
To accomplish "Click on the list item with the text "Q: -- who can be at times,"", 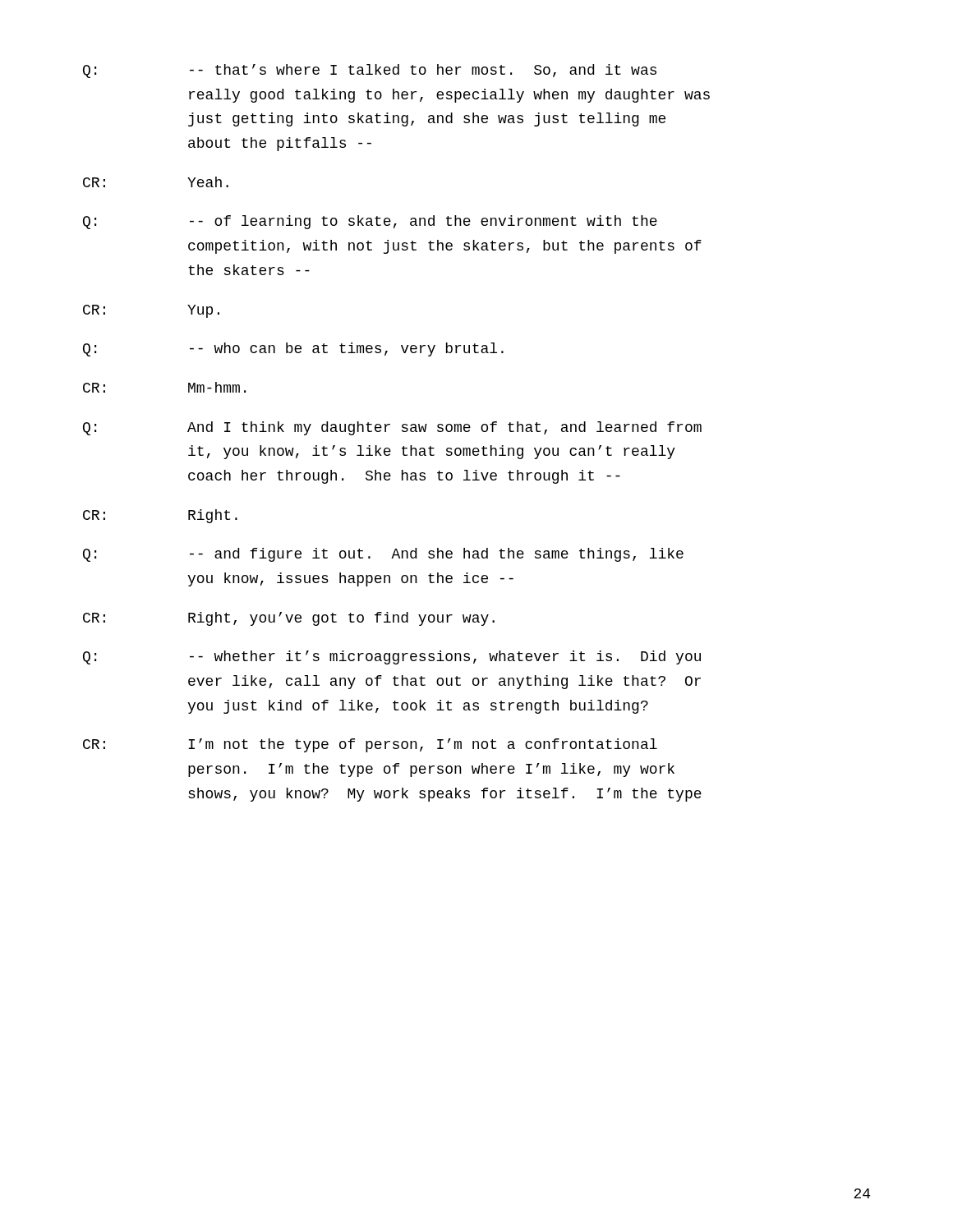I will pos(294,350).
